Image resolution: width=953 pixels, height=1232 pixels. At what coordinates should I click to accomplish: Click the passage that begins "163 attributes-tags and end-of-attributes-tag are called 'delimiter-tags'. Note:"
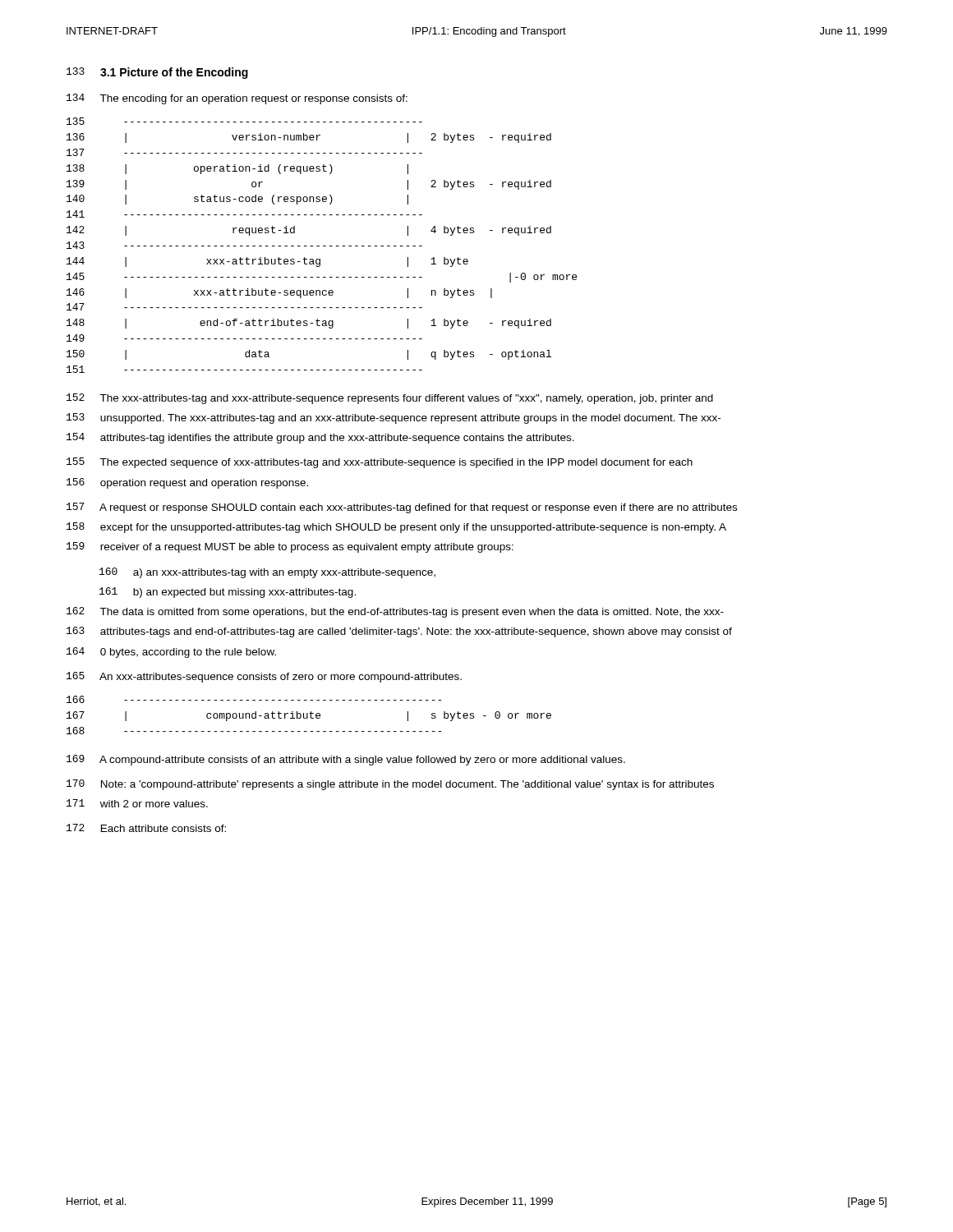[x=399, y=632]
